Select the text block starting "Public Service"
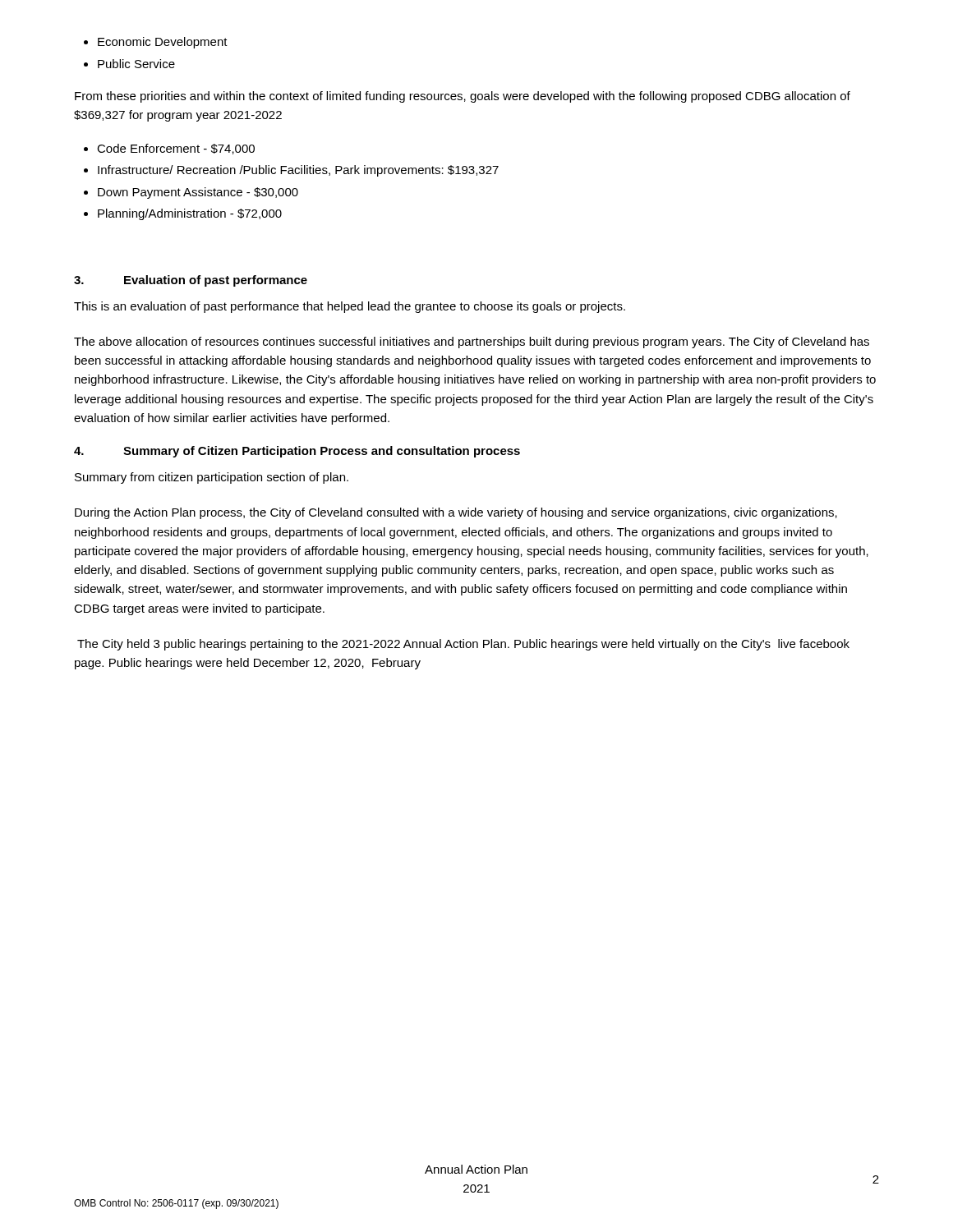The width and height of the screenshot is (953, 1232). point(129,64)
